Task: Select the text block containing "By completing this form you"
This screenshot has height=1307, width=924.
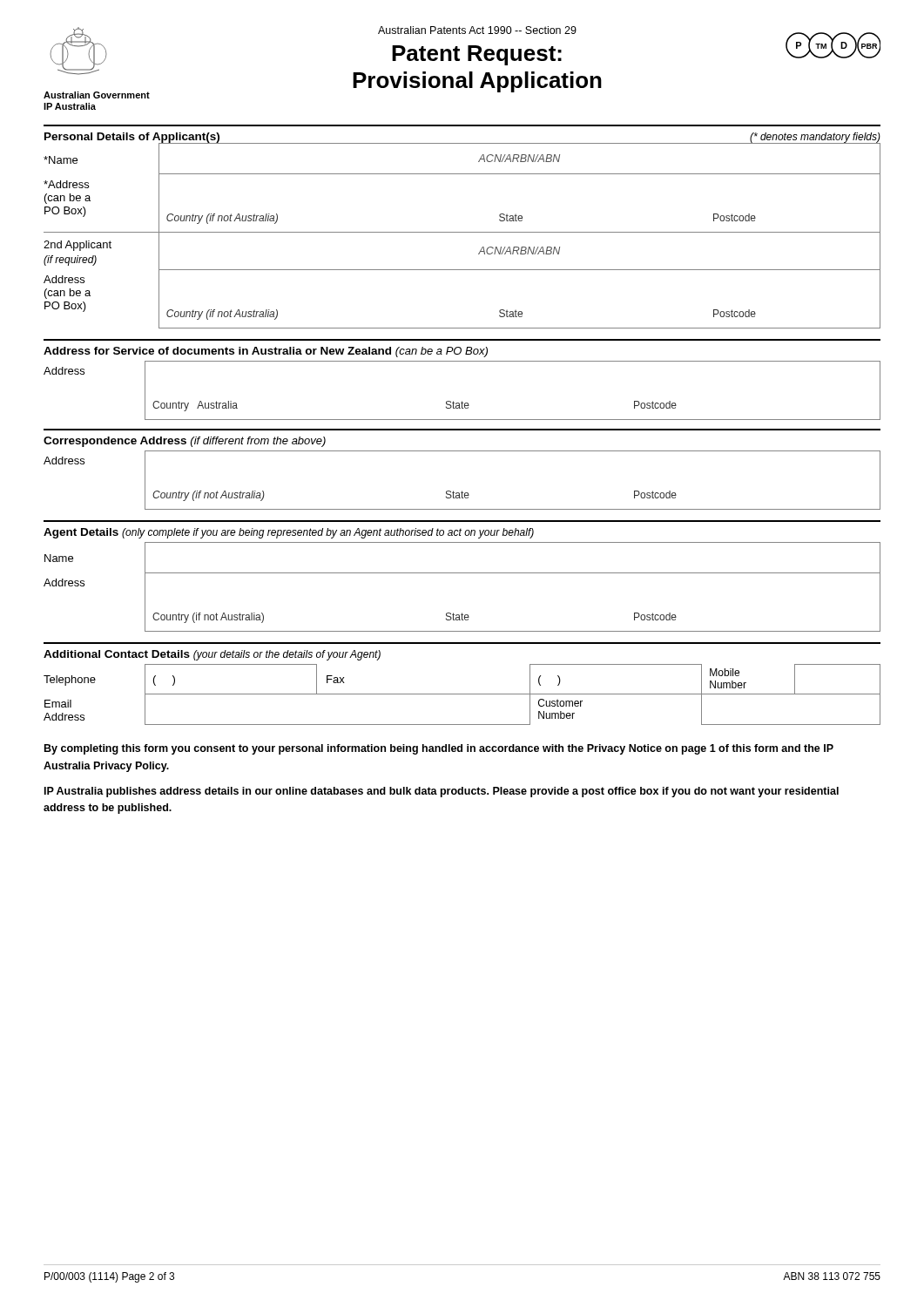Action: (x=438, y=757)
